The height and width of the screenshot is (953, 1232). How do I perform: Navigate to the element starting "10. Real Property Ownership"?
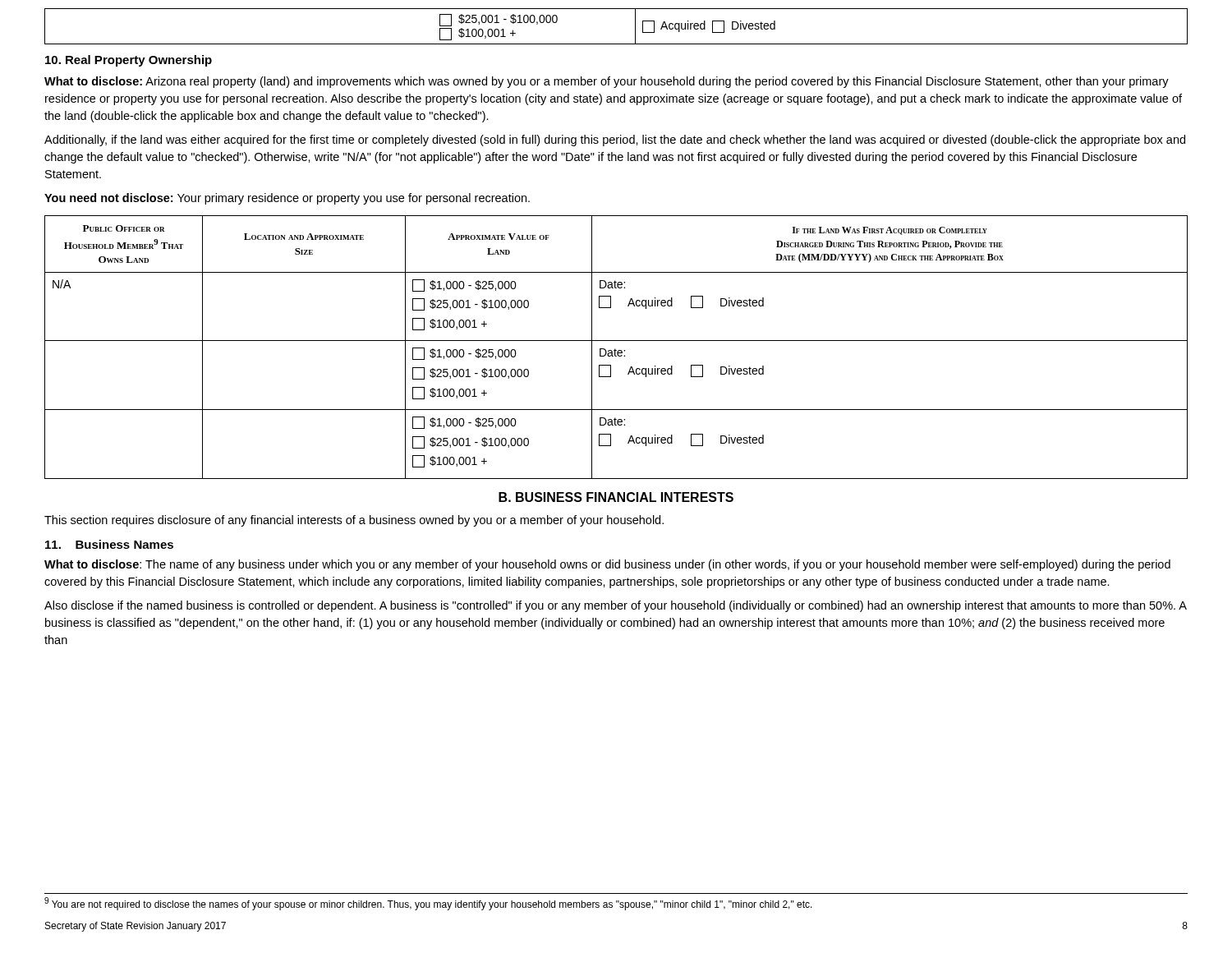pyautogui.click(x=128, y=59)
